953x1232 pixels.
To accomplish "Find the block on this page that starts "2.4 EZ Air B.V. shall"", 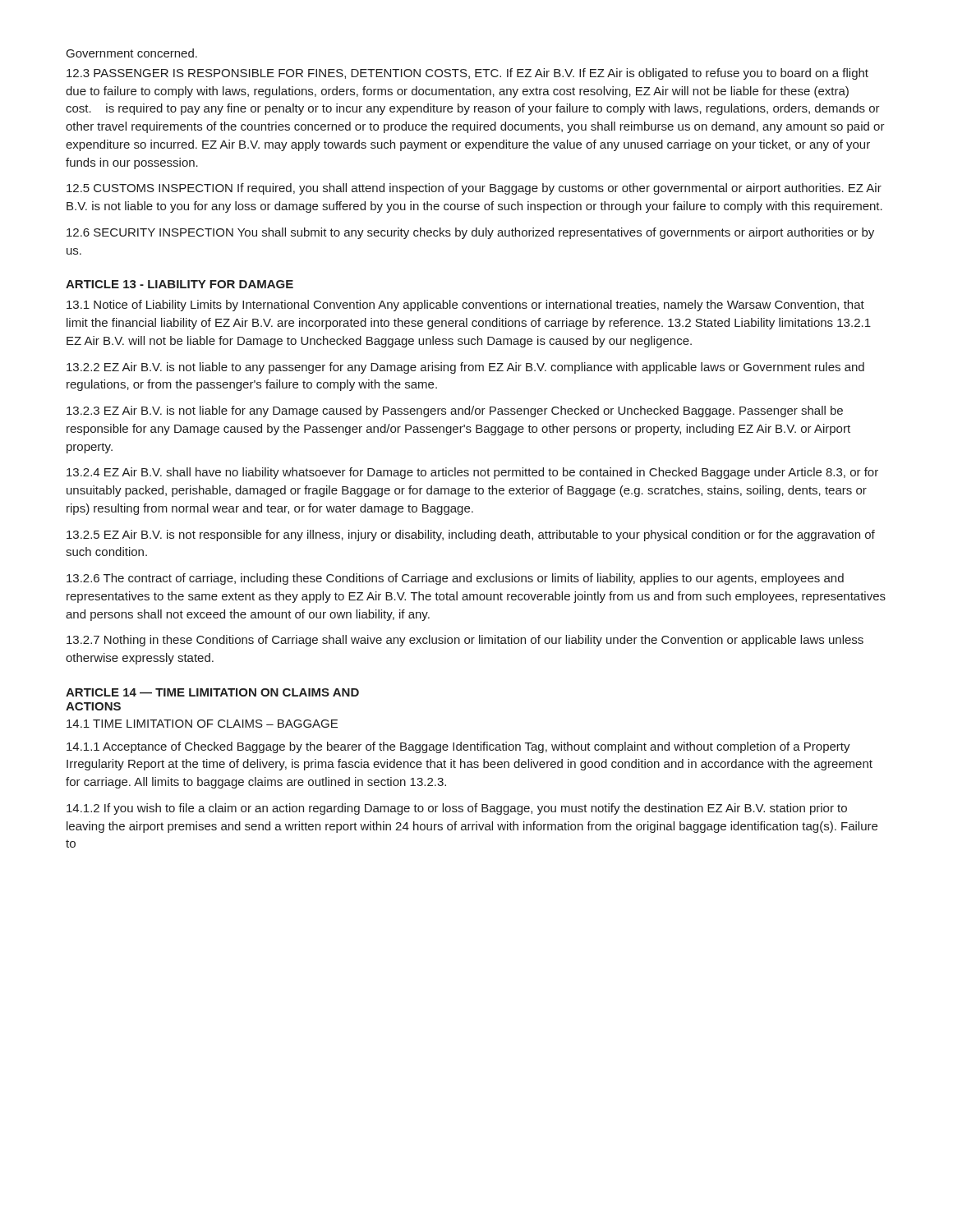I will (x=472, y=490).
